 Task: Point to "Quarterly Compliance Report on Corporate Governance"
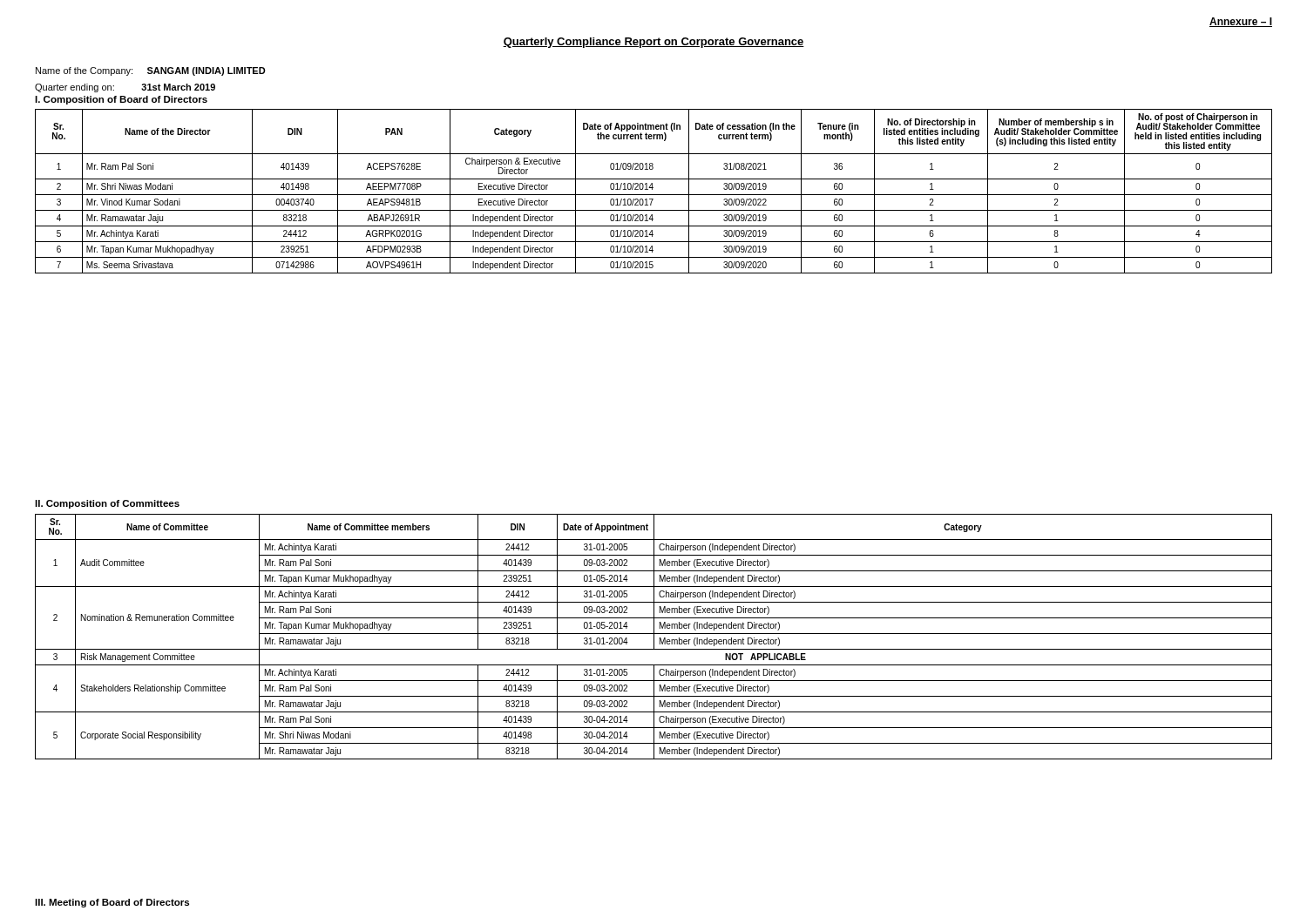(x=654, y=41)
